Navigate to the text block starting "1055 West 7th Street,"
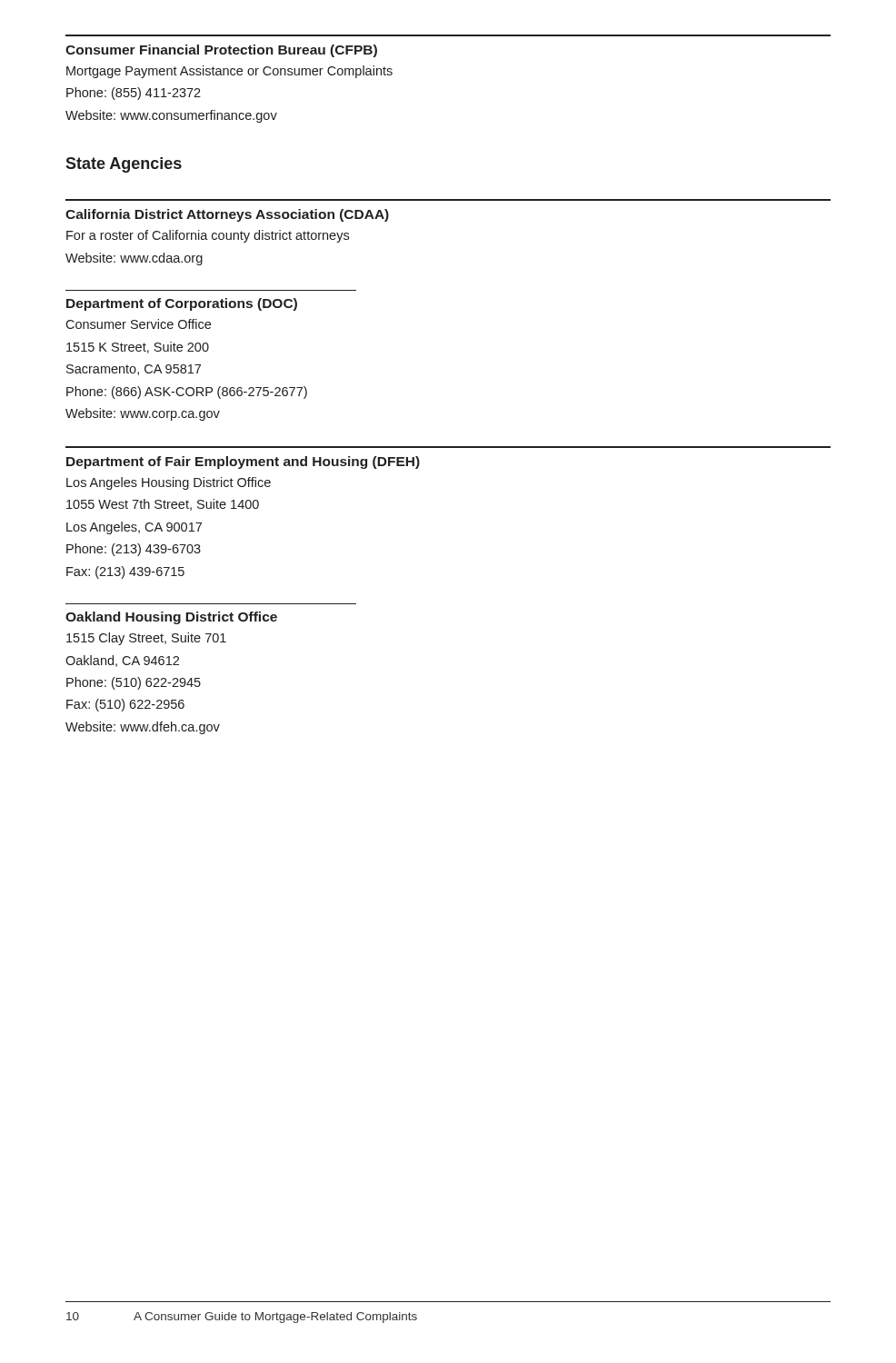The height and width of the screenshot is (1363, 896). tap(163, 505)
